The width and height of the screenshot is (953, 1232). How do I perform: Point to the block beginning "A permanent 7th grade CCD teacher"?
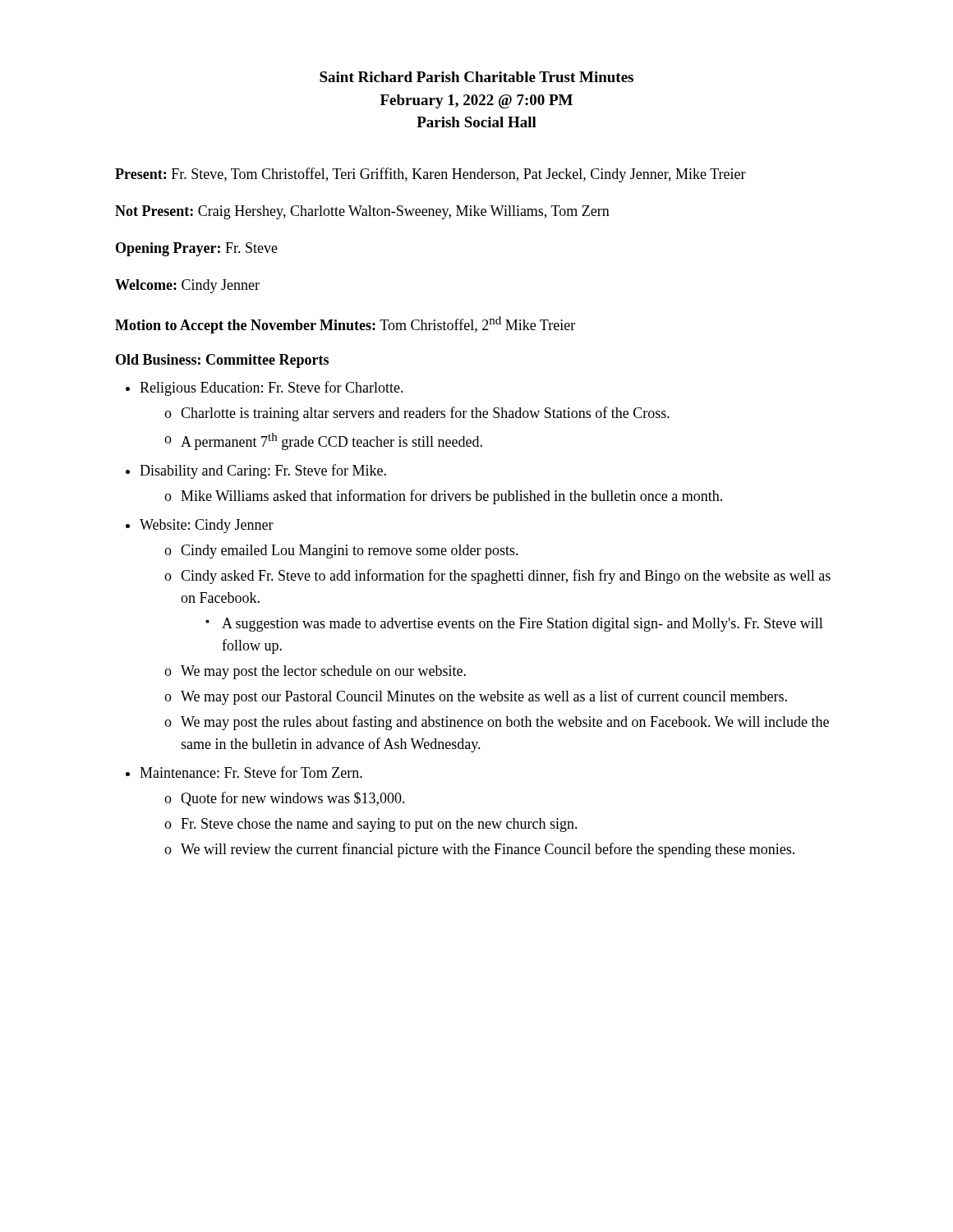click(x=332, y=440)
